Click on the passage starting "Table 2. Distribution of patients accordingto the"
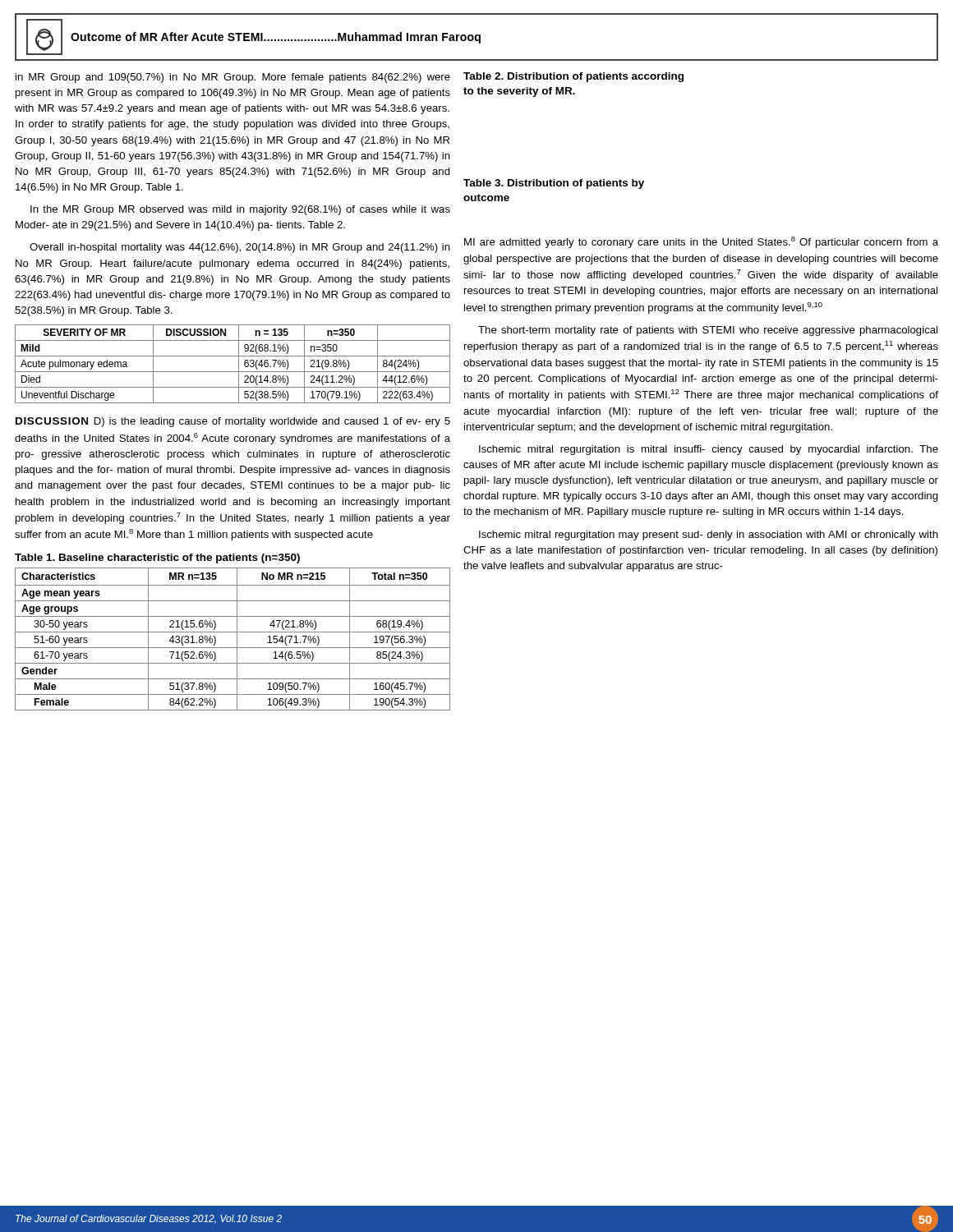This screenshot has width=953, height=1232. click(x=574, y=83)
